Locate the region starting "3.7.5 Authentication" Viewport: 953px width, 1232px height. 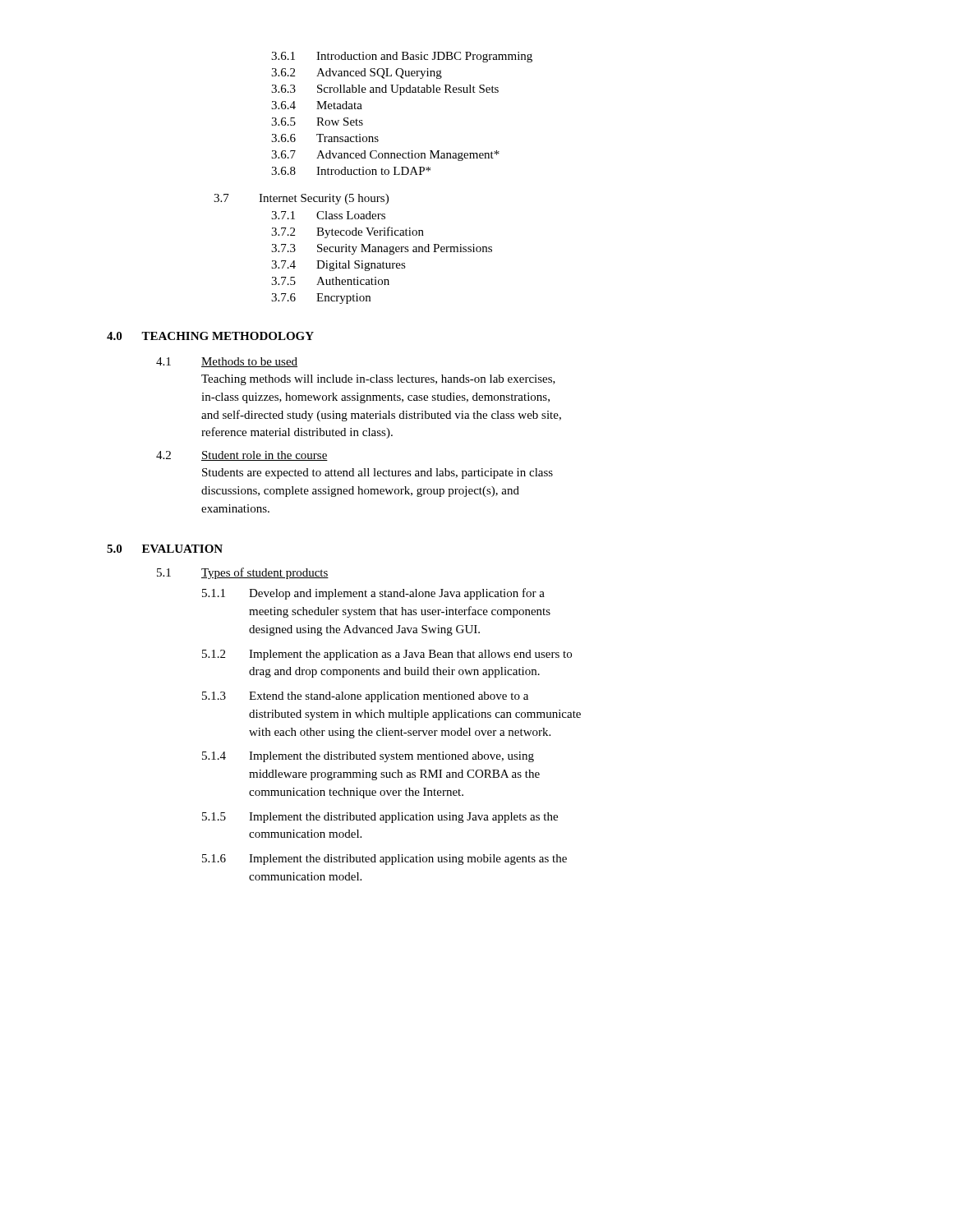pyautogui.click(x=330, y=281)
